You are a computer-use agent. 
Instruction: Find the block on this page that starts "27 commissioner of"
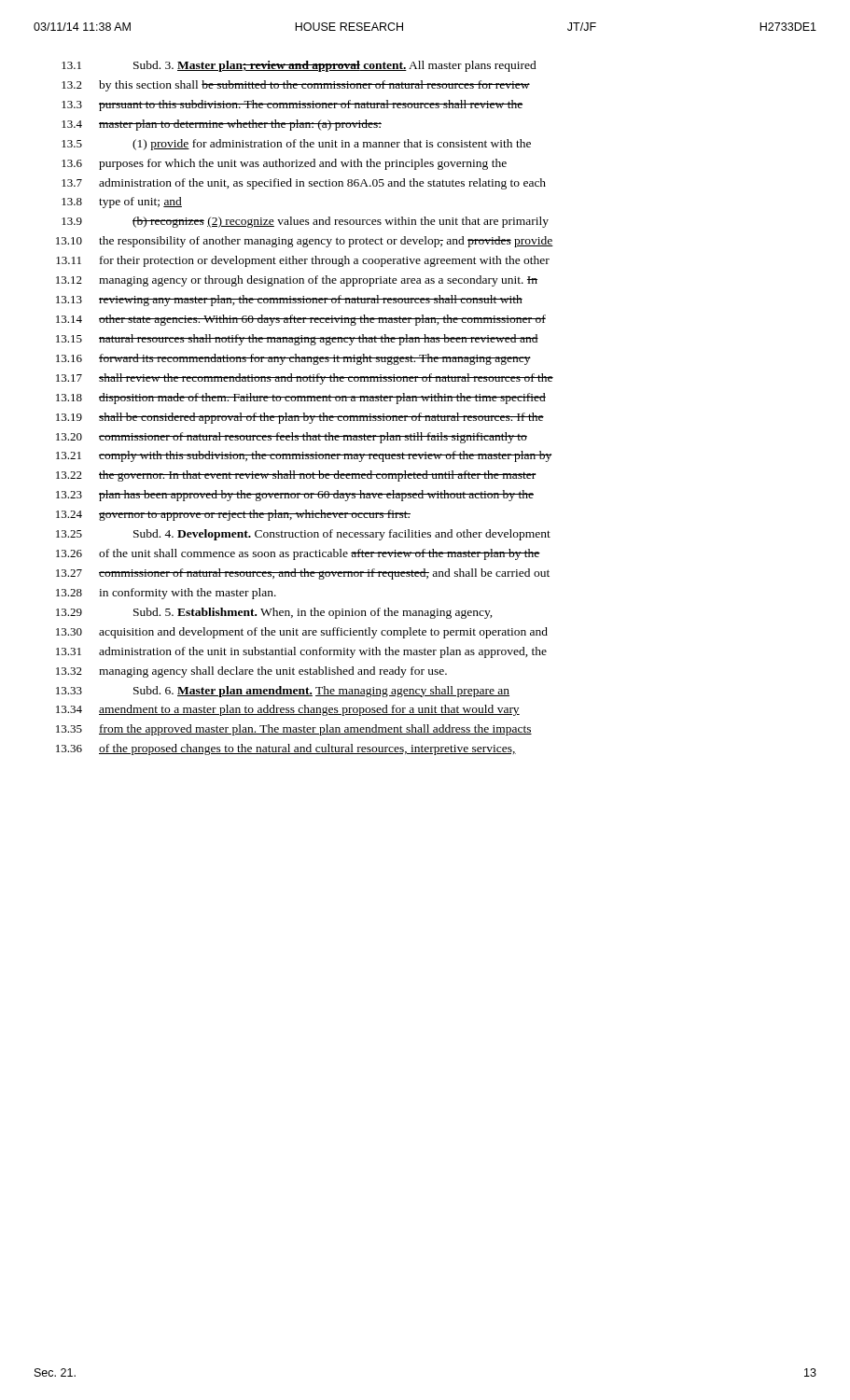(425, 573)
